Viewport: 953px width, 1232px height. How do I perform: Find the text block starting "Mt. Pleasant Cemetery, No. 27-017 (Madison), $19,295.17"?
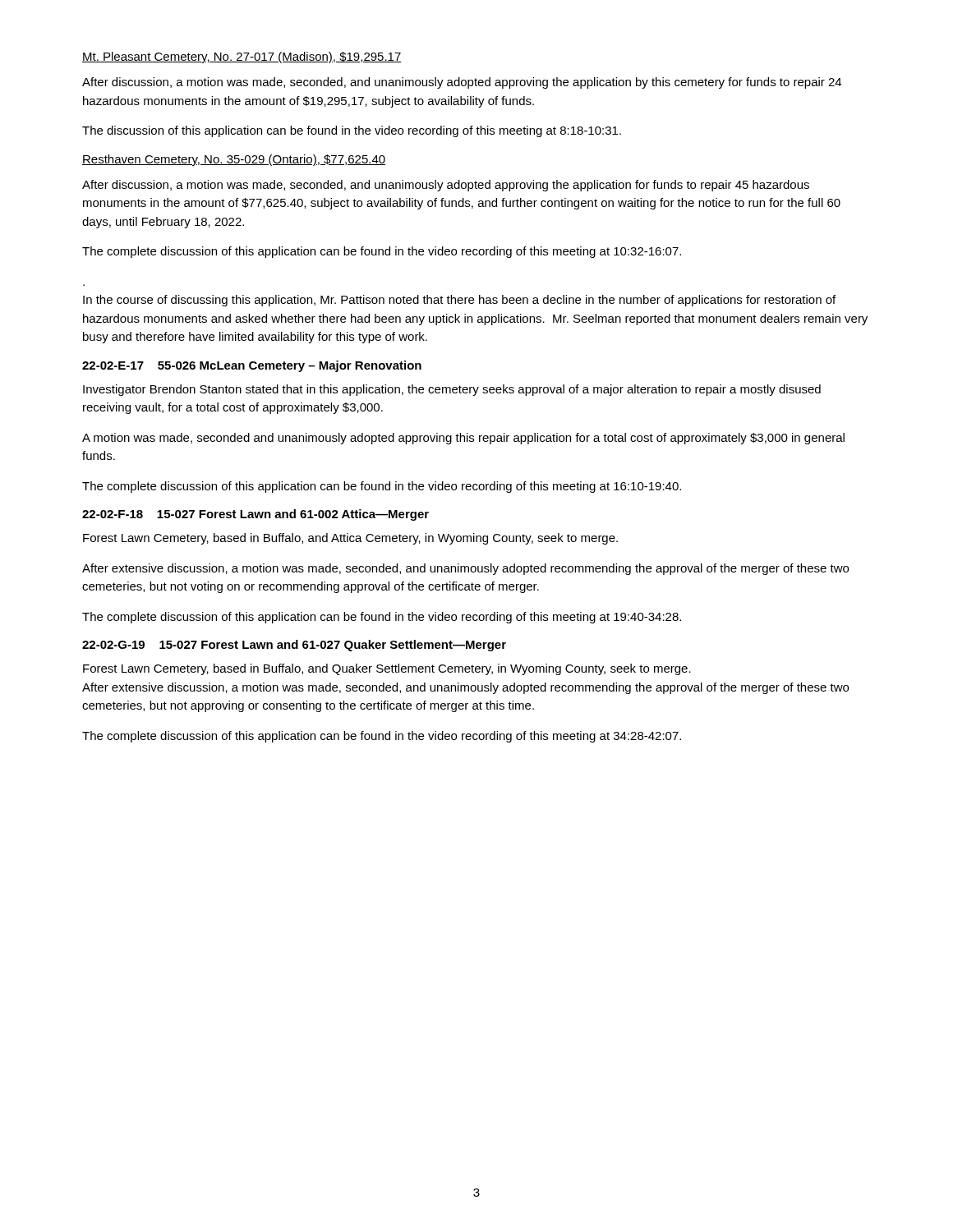[242, 56]
